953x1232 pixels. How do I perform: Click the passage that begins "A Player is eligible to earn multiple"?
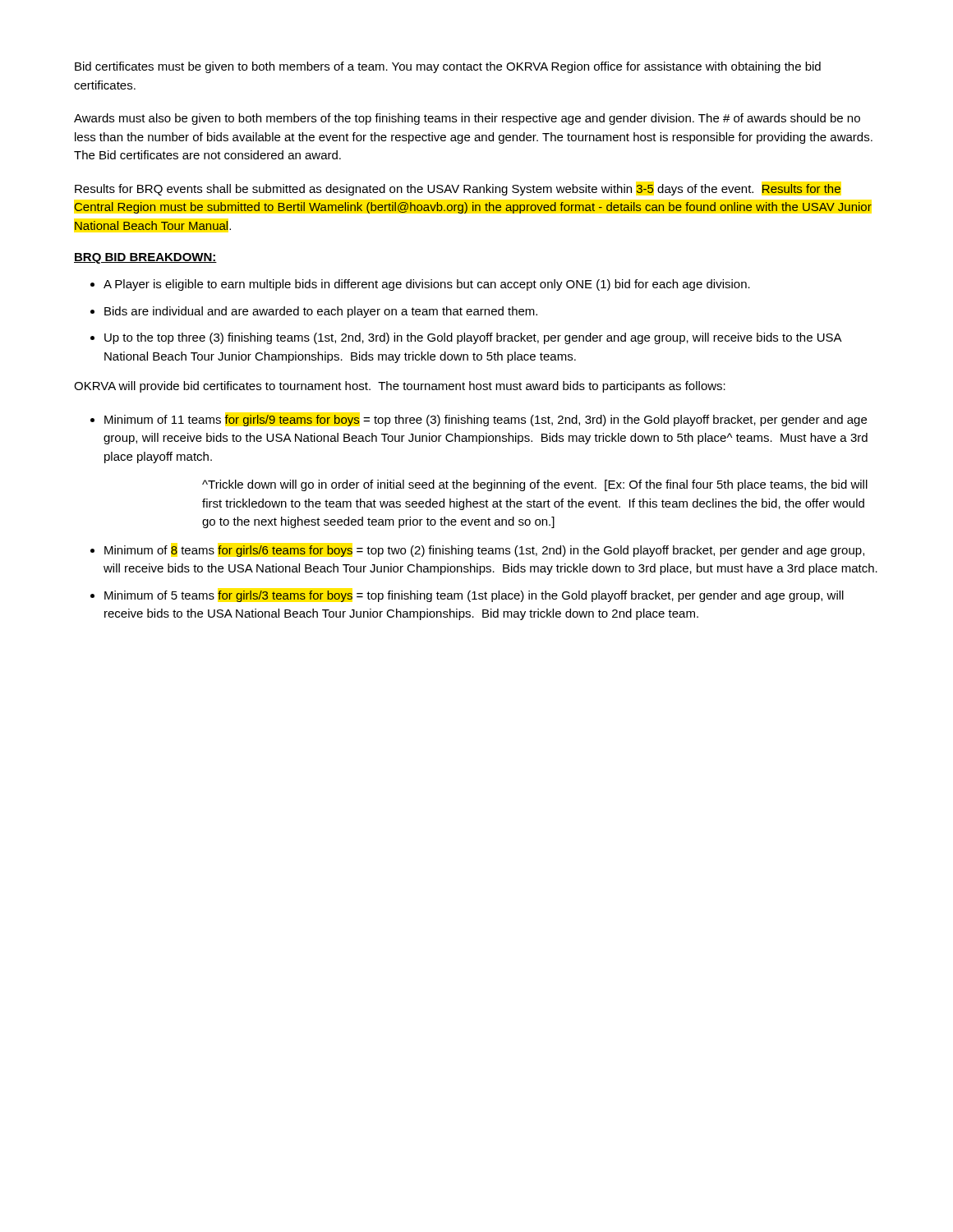(x=491, y=284)
